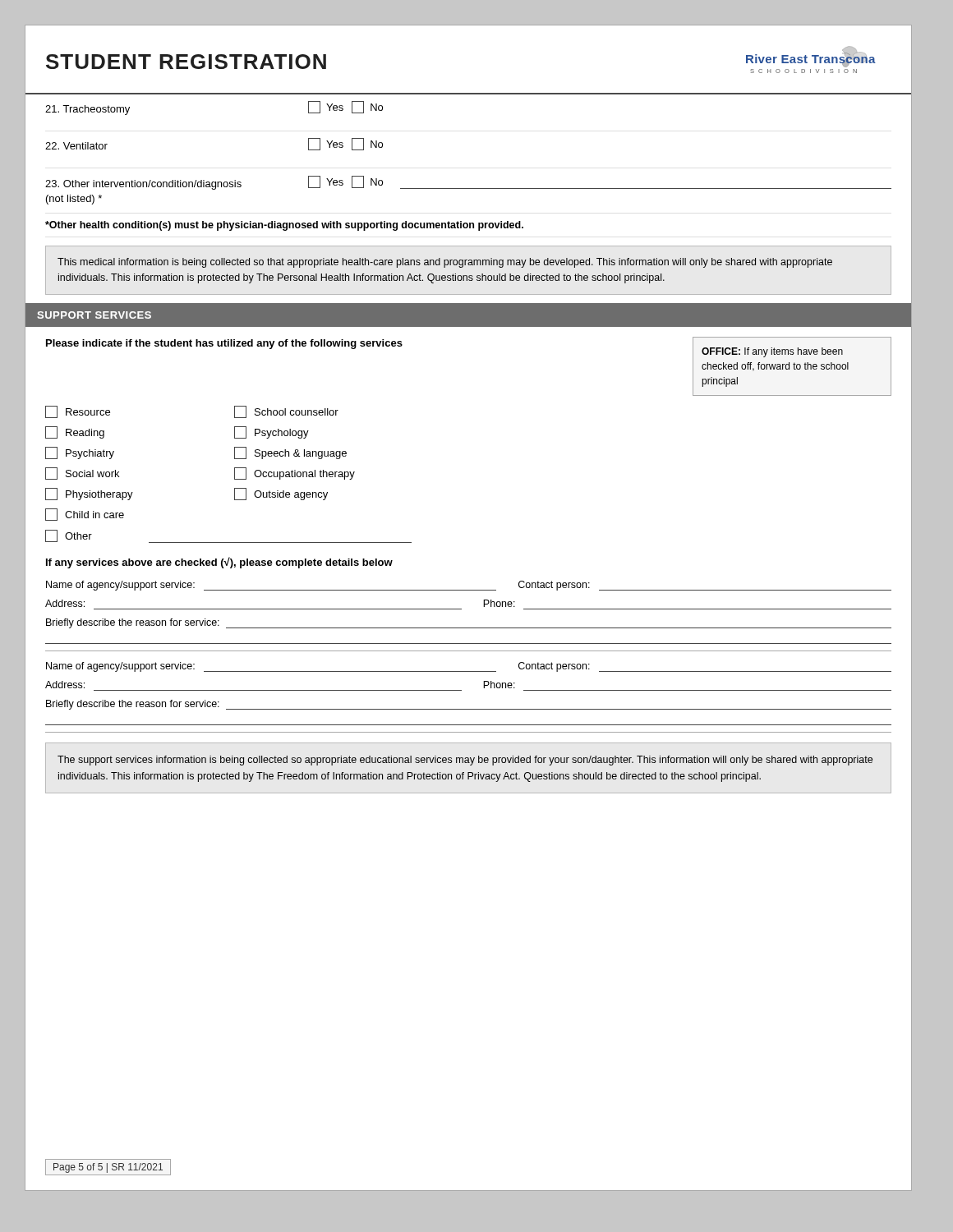This screenshot has width=953, height=1232.
Task: Locate the list item that says "23. Other intervention/condition/diagnosis(not listed) * Yes No"
Action: click(468, 191)
